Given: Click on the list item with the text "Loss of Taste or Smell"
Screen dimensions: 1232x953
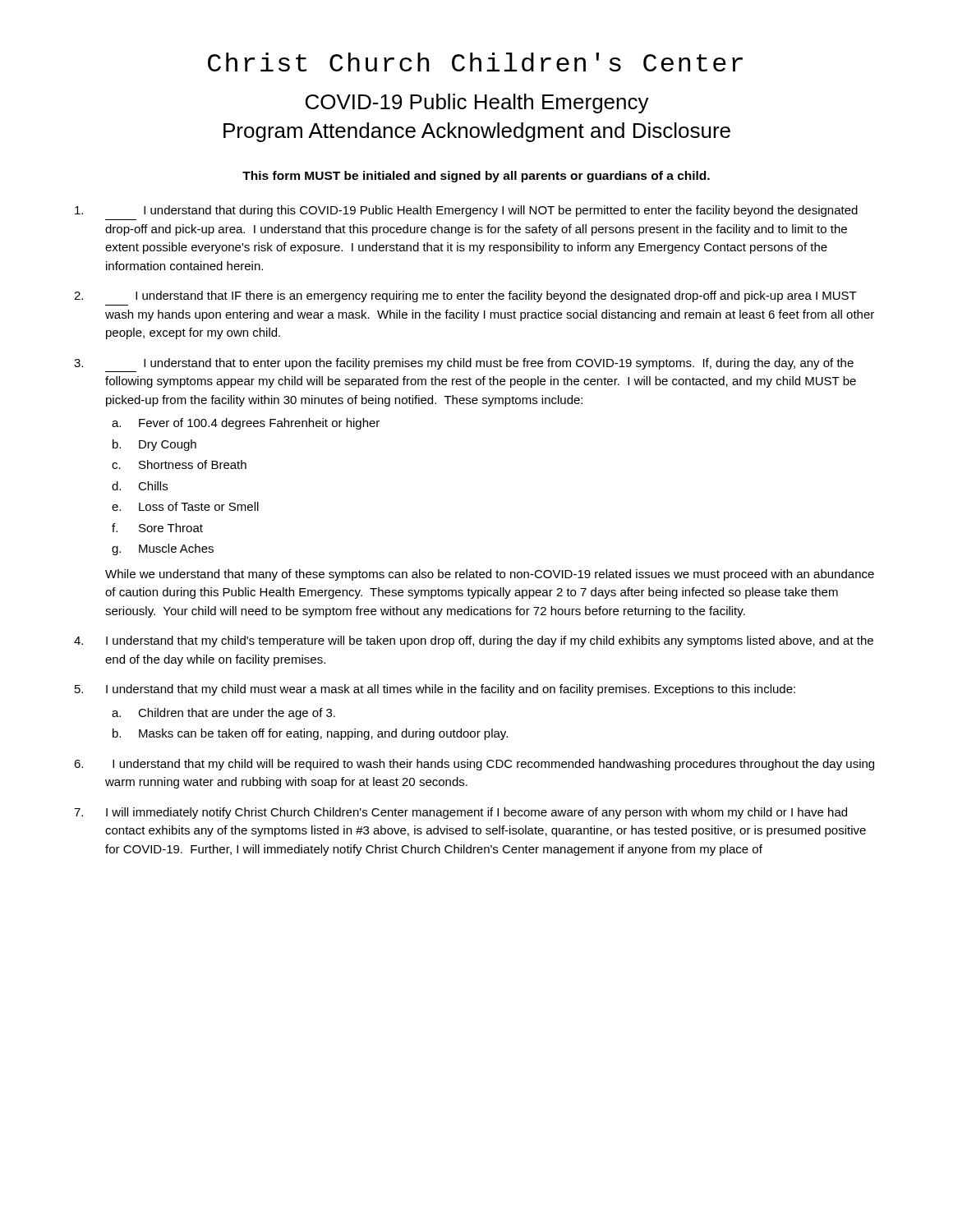Looking at the screenshot, I should click(x=199, y=507).
